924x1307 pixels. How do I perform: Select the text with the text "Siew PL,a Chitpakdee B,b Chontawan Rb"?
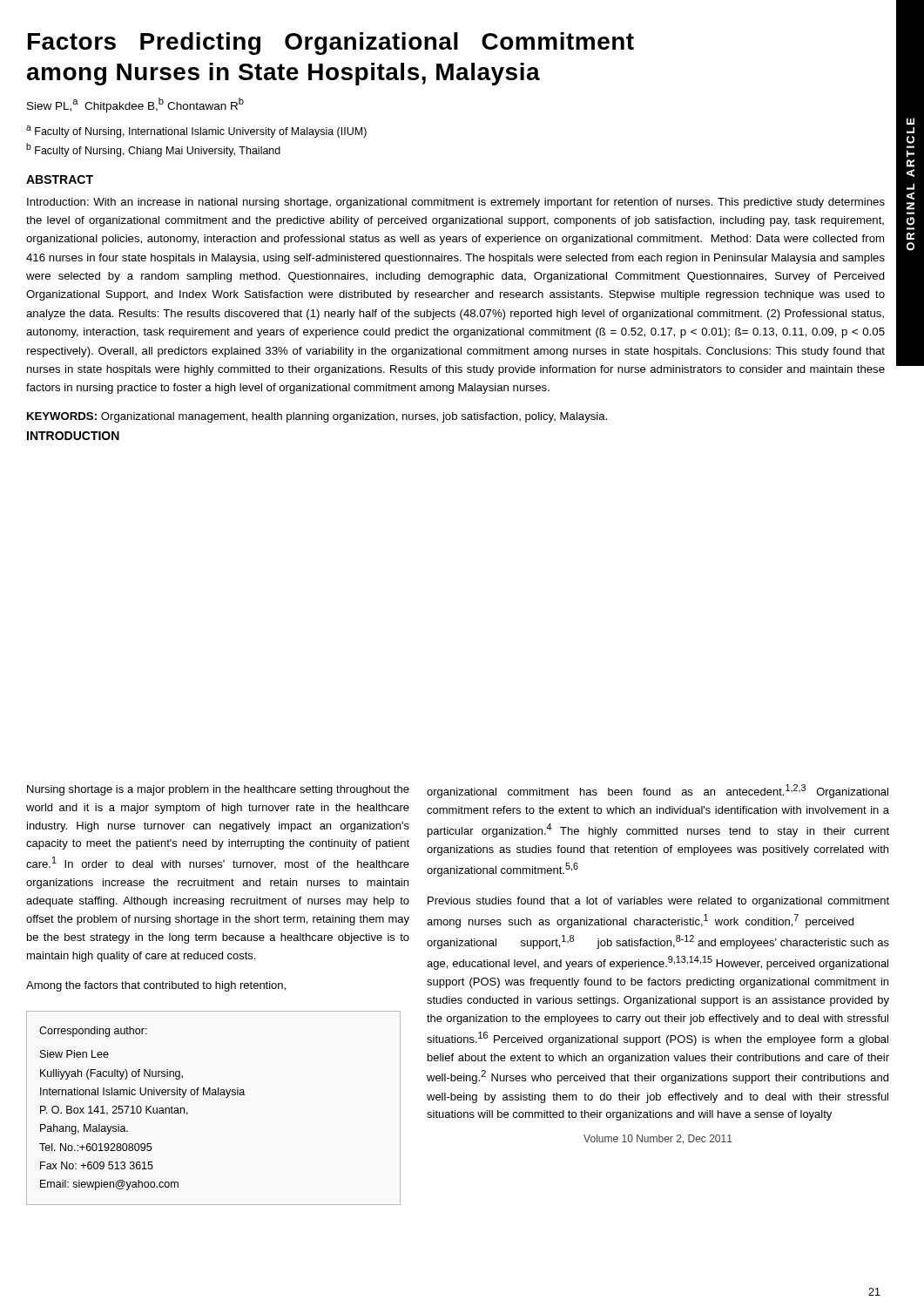[x=135, y=104]
